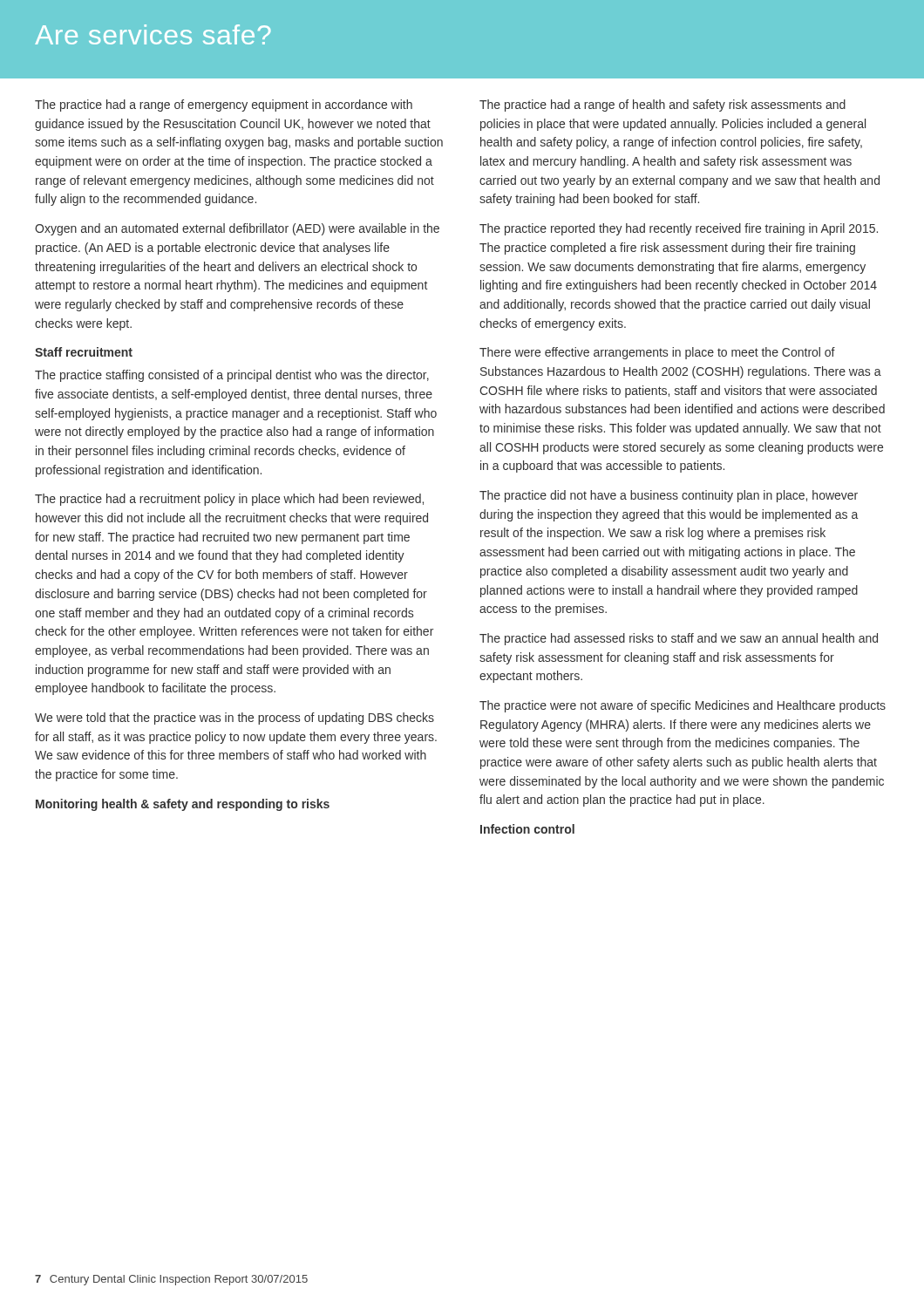924x1308 pixels.
Task: Locate the text block starting "Are services safe?"
Action: [153, 35]
